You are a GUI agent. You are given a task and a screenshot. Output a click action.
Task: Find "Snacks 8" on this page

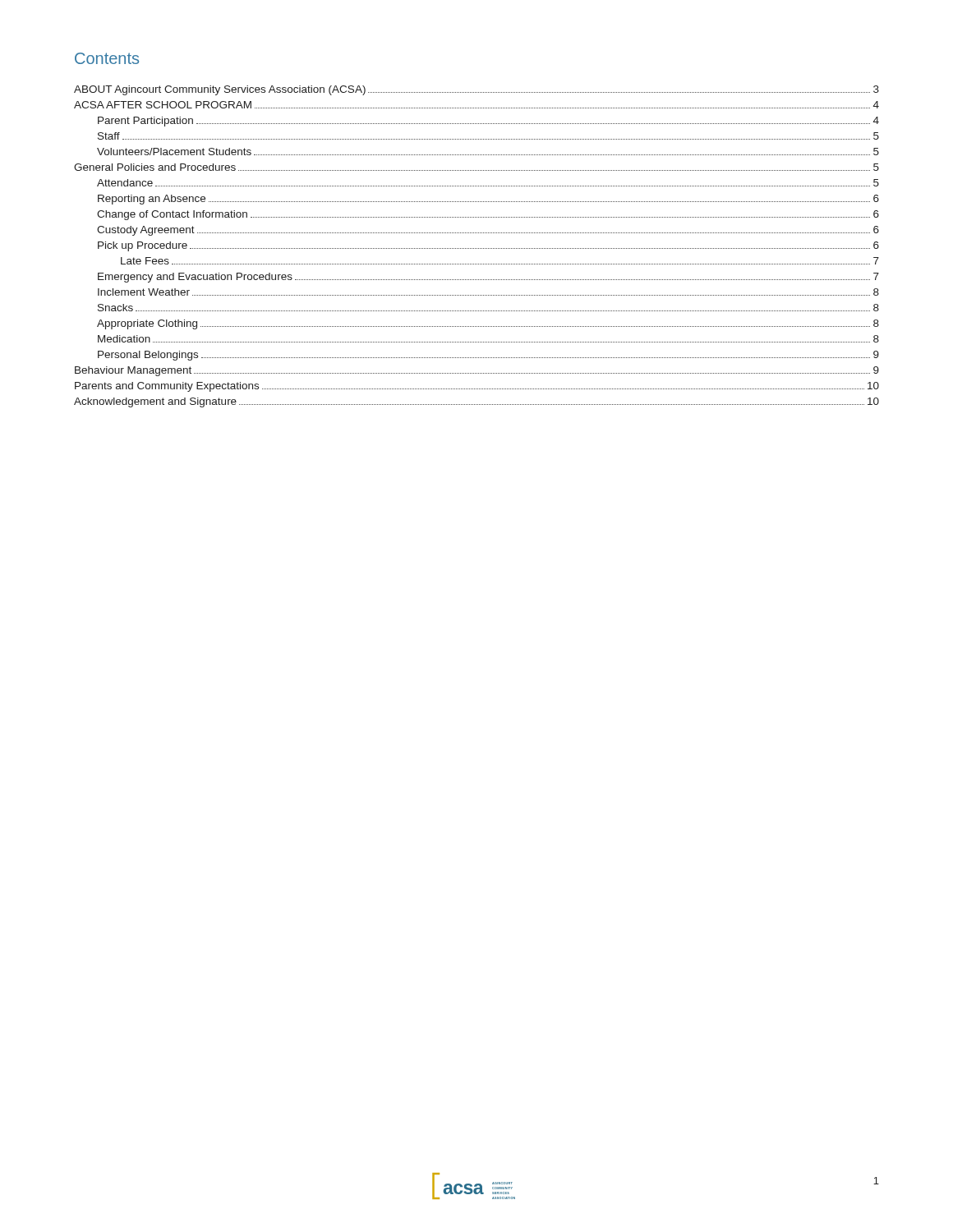click(x=488, y=308)
